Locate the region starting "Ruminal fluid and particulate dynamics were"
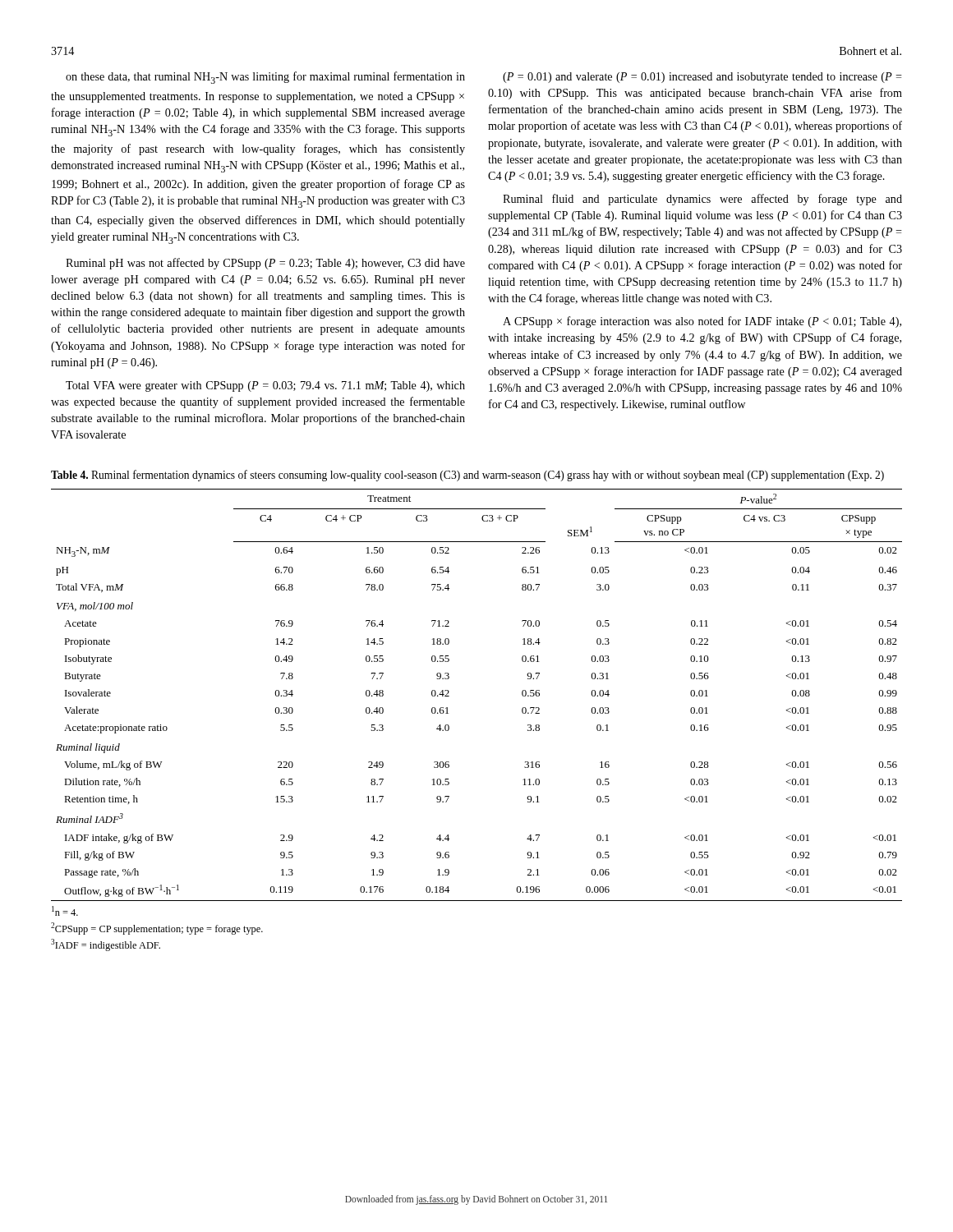The height and width of the screenshot is (1232, 953). point(695,249)
